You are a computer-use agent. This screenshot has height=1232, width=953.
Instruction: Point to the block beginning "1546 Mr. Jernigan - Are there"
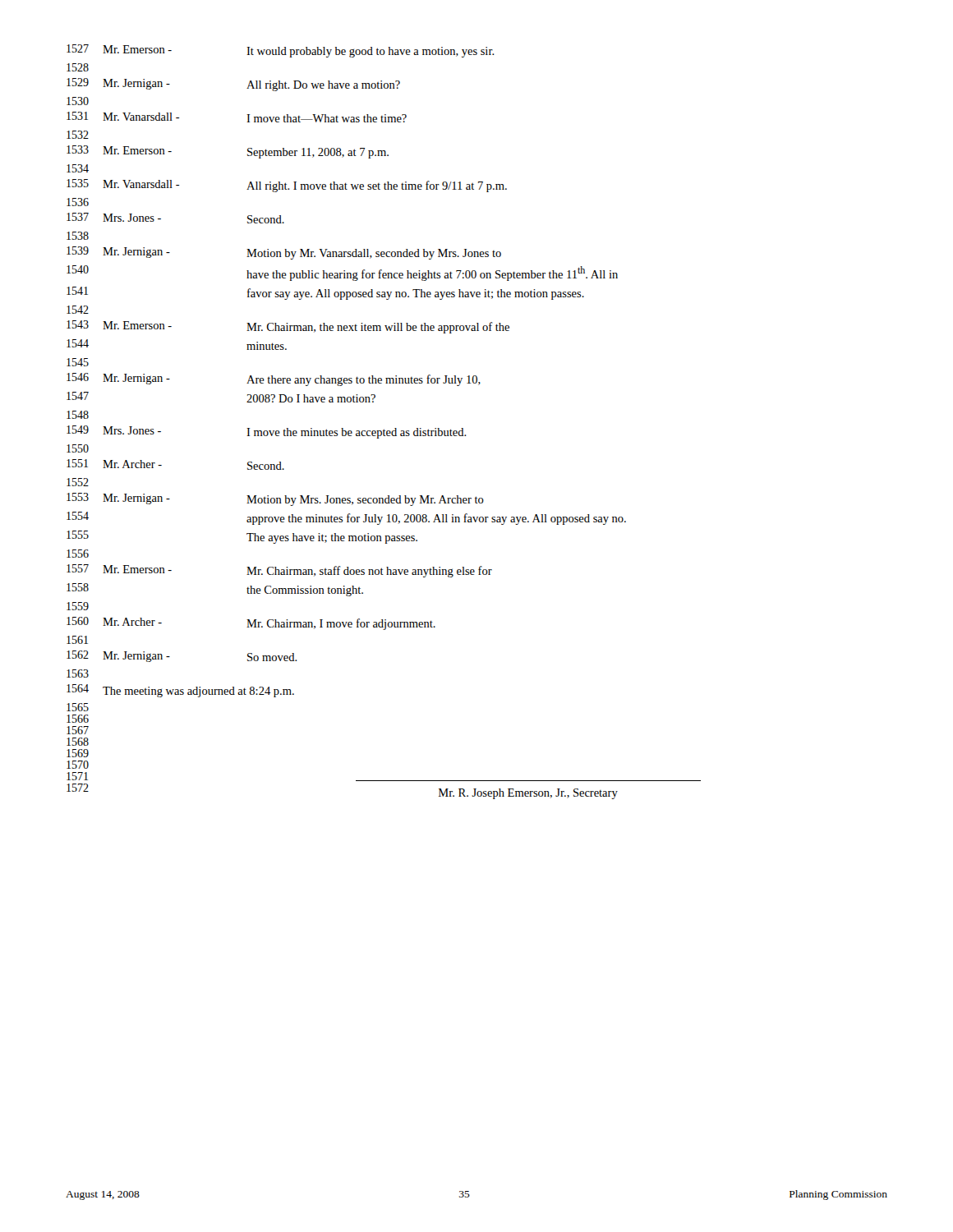tap(476, 396)
